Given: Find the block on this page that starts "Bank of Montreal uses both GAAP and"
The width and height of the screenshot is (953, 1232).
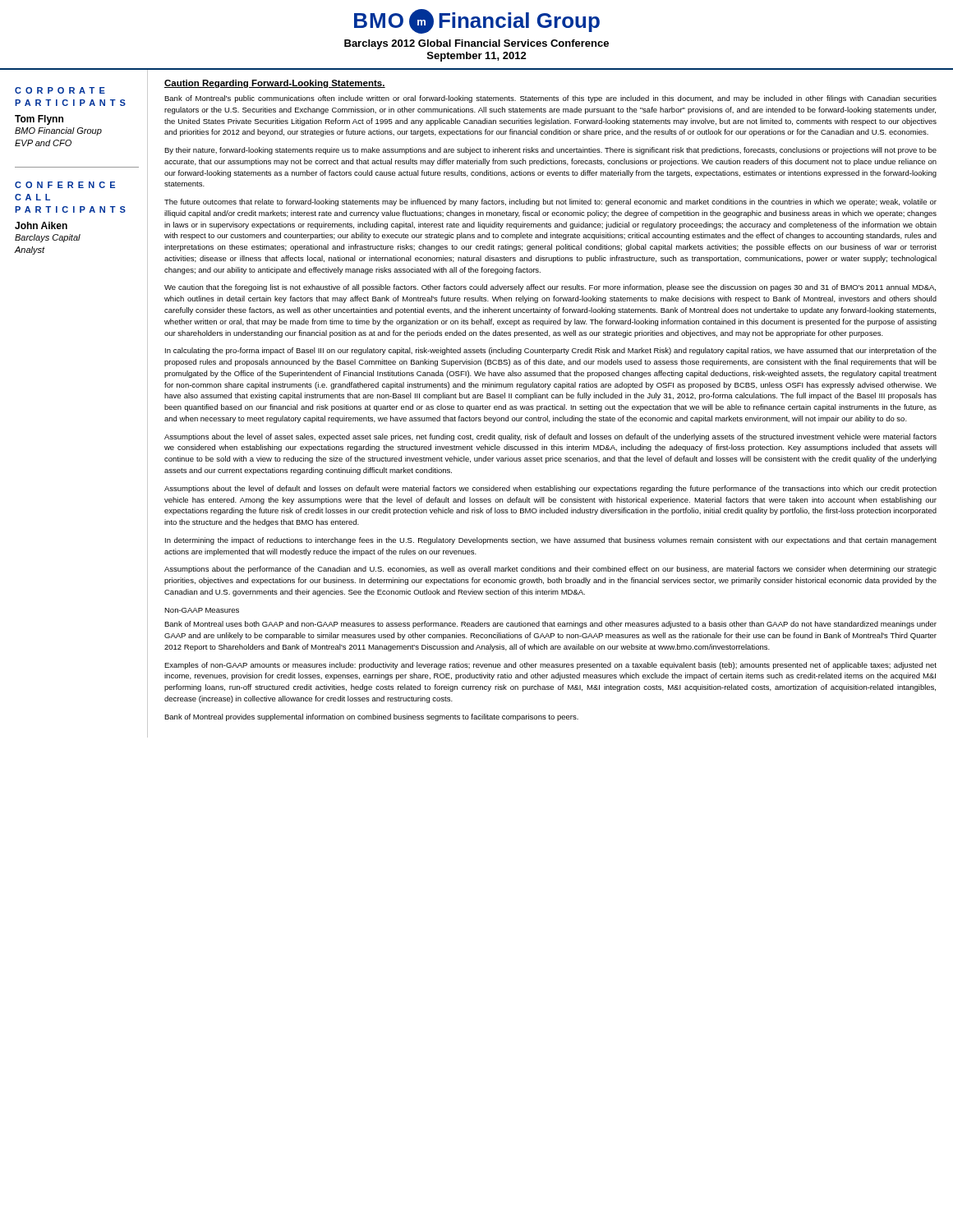Looking at the screenshot, I should [x=550, y=635].
